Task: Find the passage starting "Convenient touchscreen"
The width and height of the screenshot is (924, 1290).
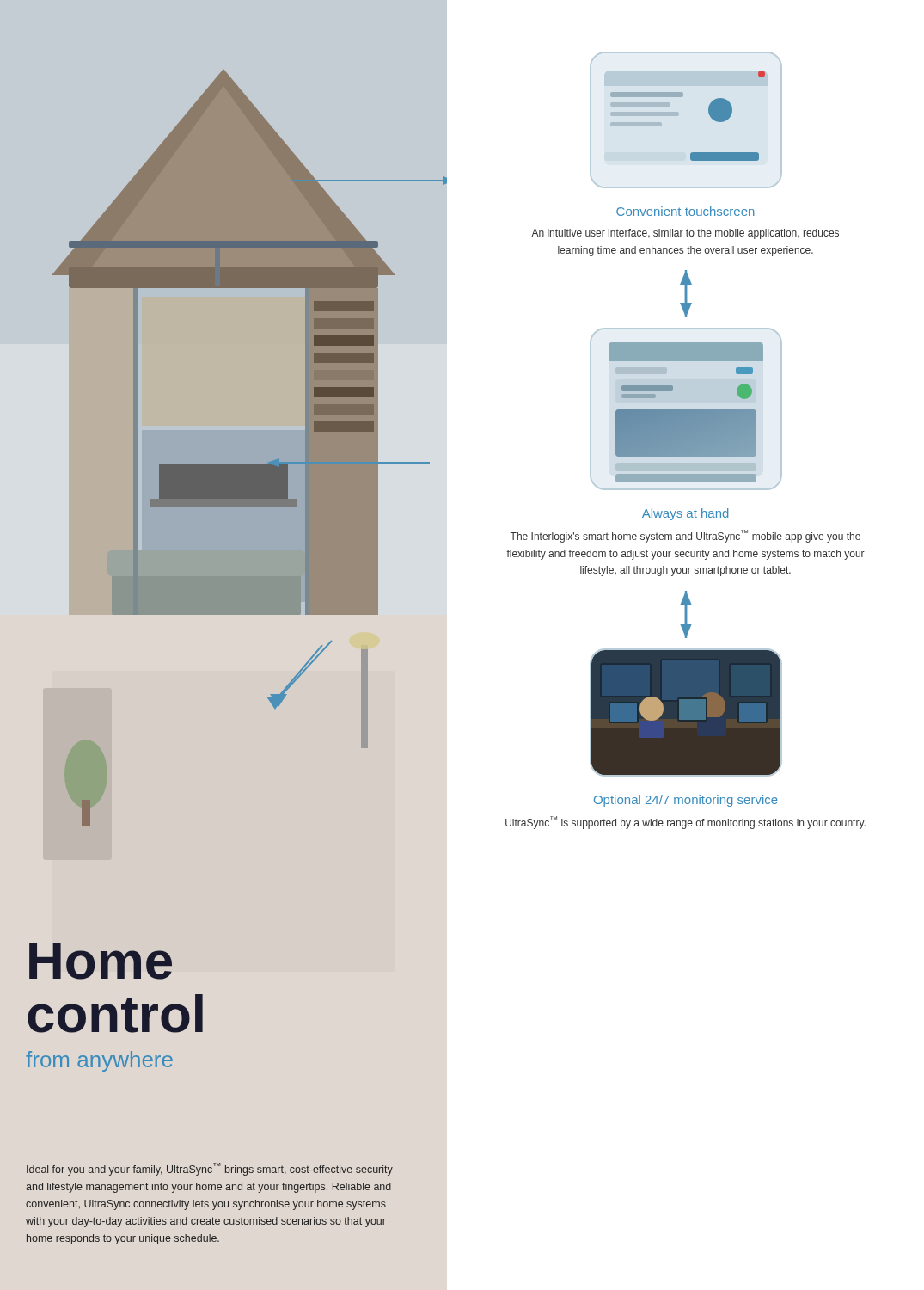Action: click(x=685, y=211)
